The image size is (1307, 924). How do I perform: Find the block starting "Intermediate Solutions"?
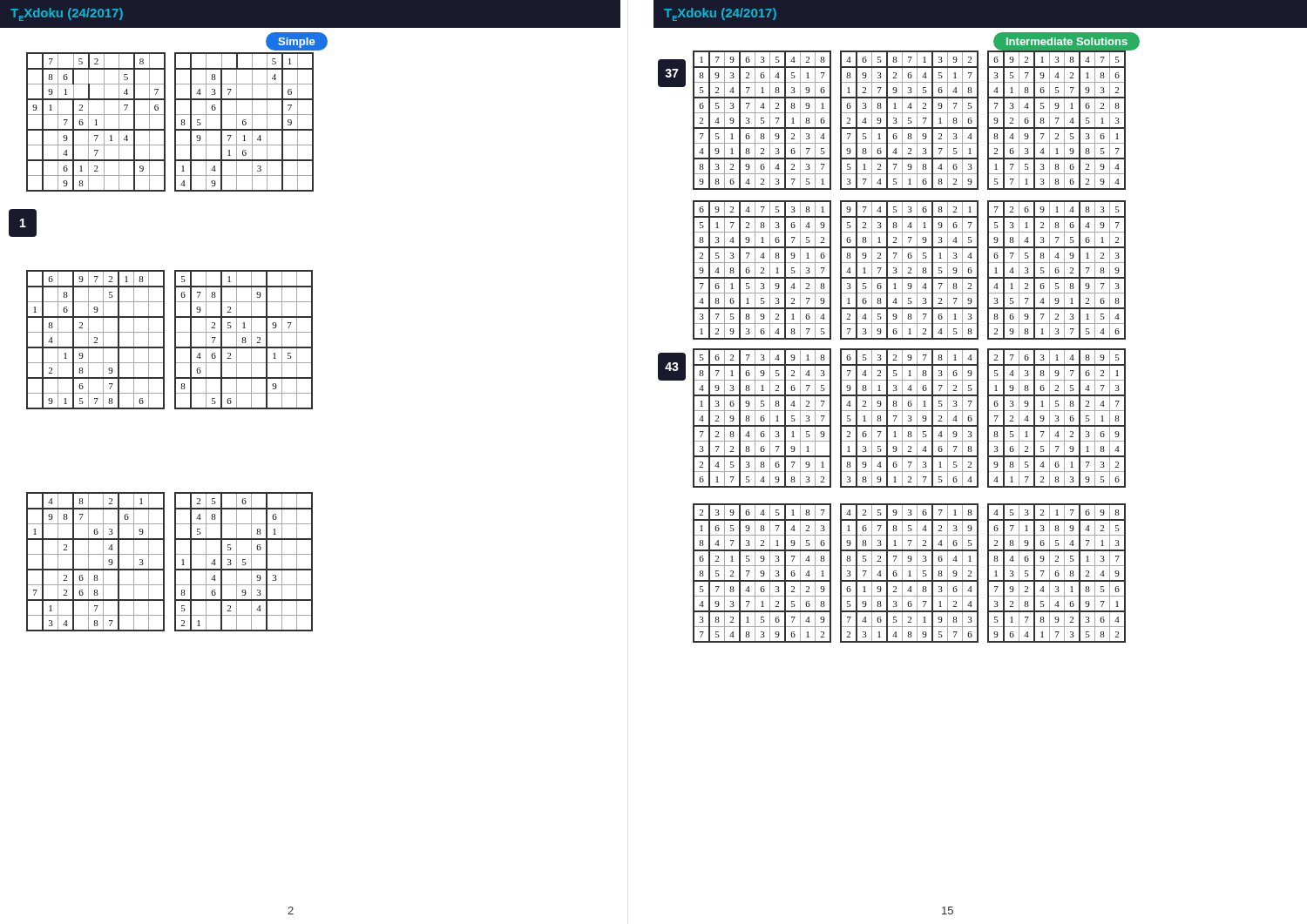(1067, 41)
